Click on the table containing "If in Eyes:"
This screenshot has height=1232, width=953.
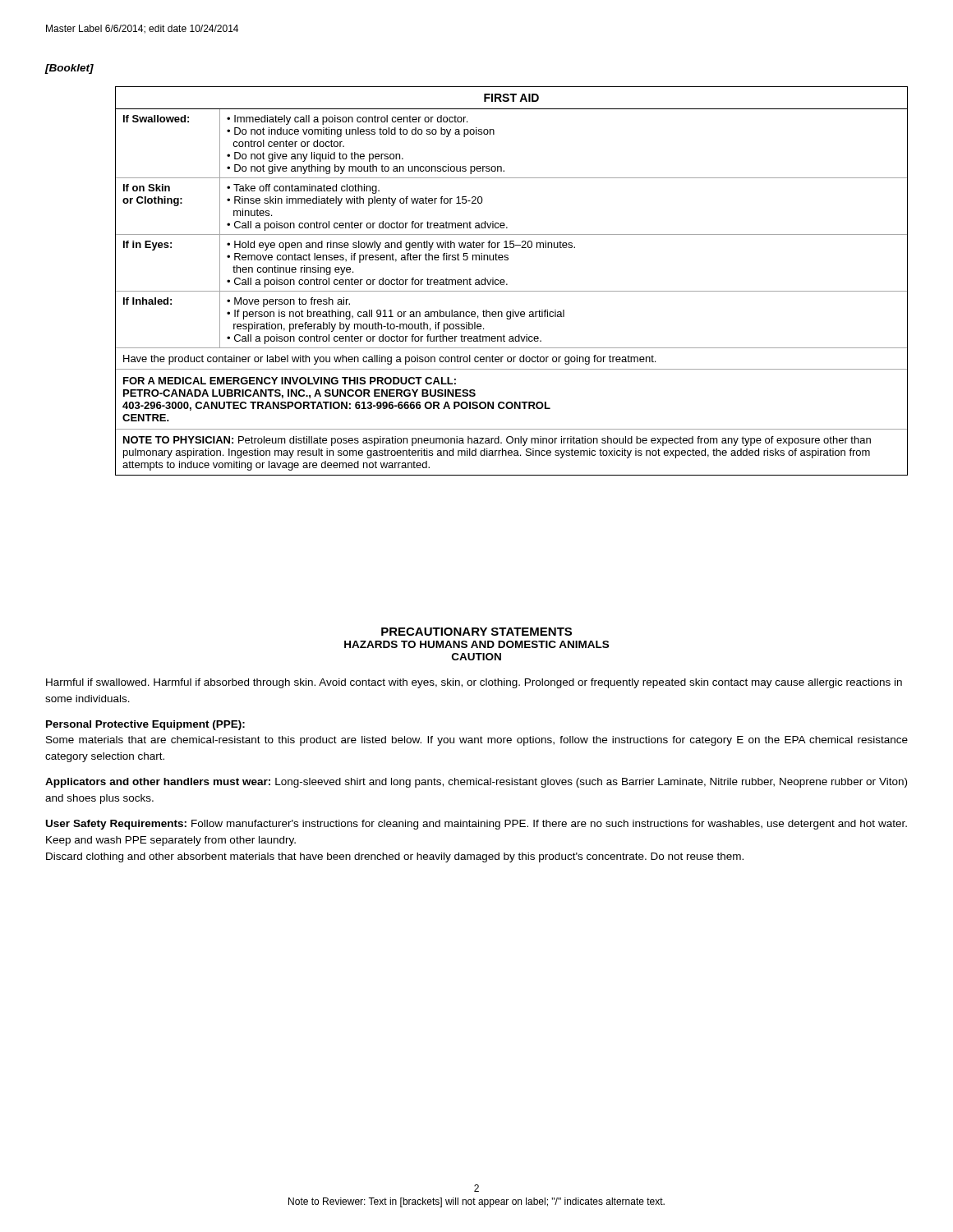coord(511,281)
